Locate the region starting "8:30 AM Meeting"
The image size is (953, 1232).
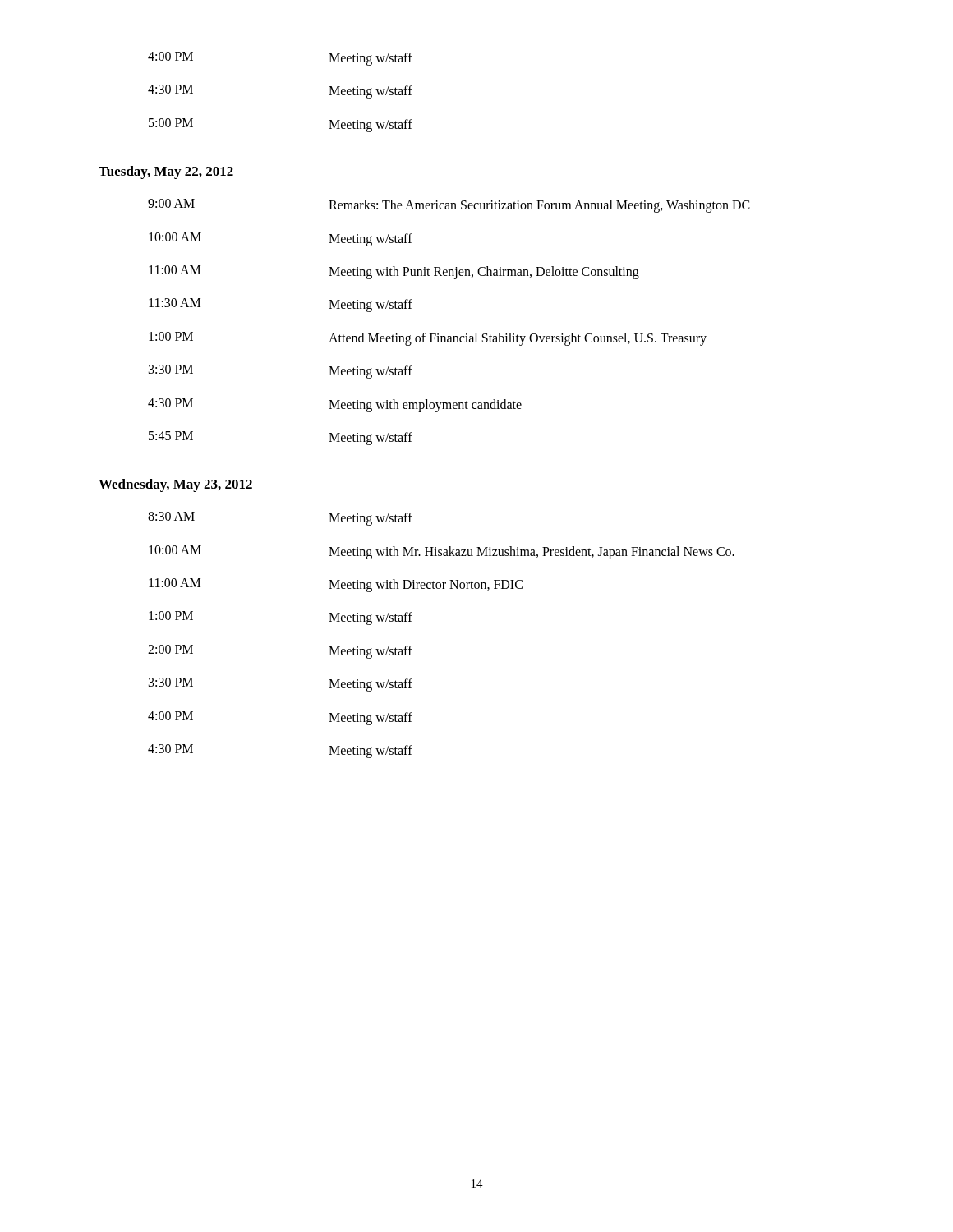[x=169, y=519]
